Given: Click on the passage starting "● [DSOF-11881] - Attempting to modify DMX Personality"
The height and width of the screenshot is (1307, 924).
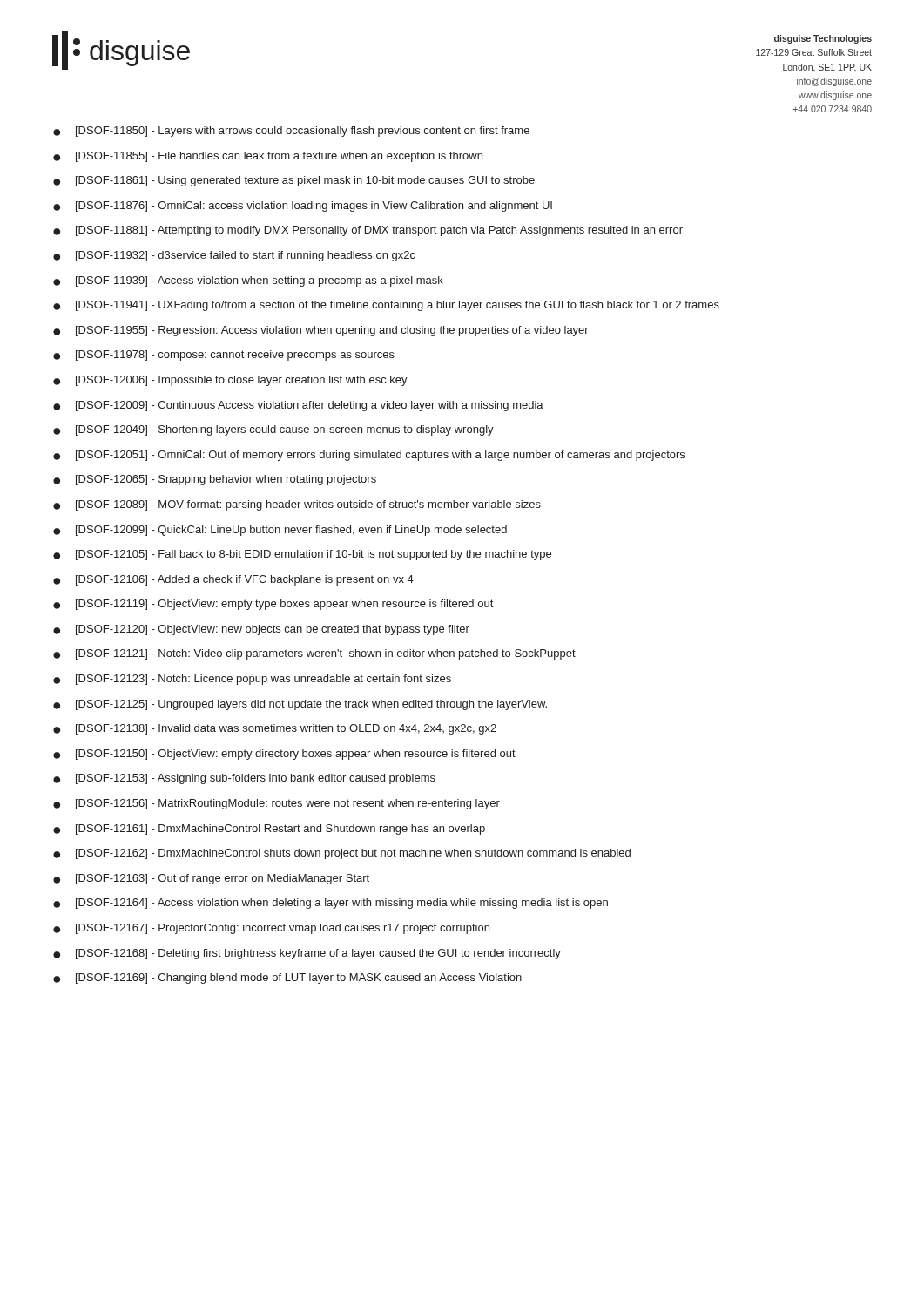Looking at the screenshot, I should pos(462,231).
